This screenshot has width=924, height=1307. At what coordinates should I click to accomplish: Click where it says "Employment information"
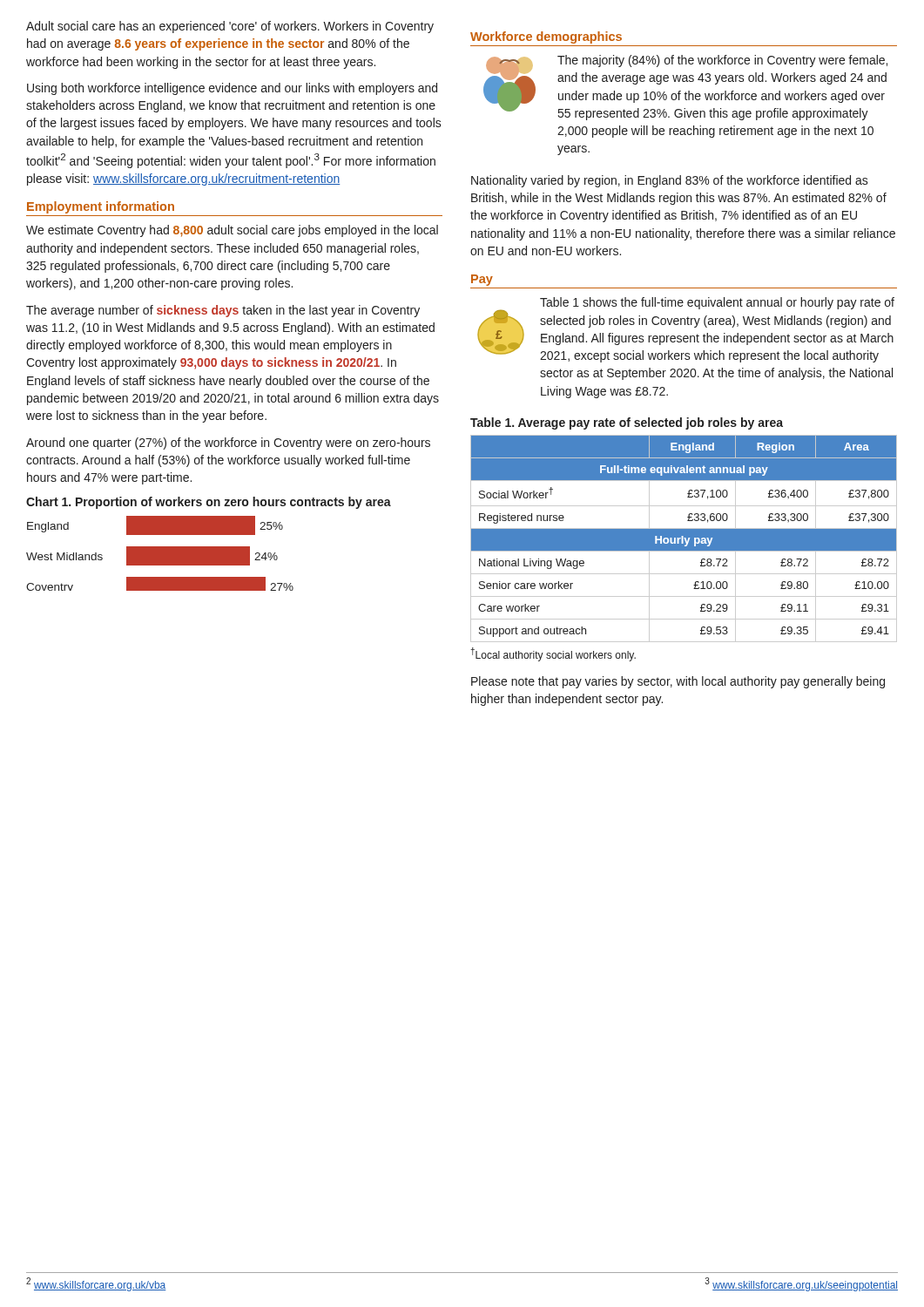pos(234,208)
